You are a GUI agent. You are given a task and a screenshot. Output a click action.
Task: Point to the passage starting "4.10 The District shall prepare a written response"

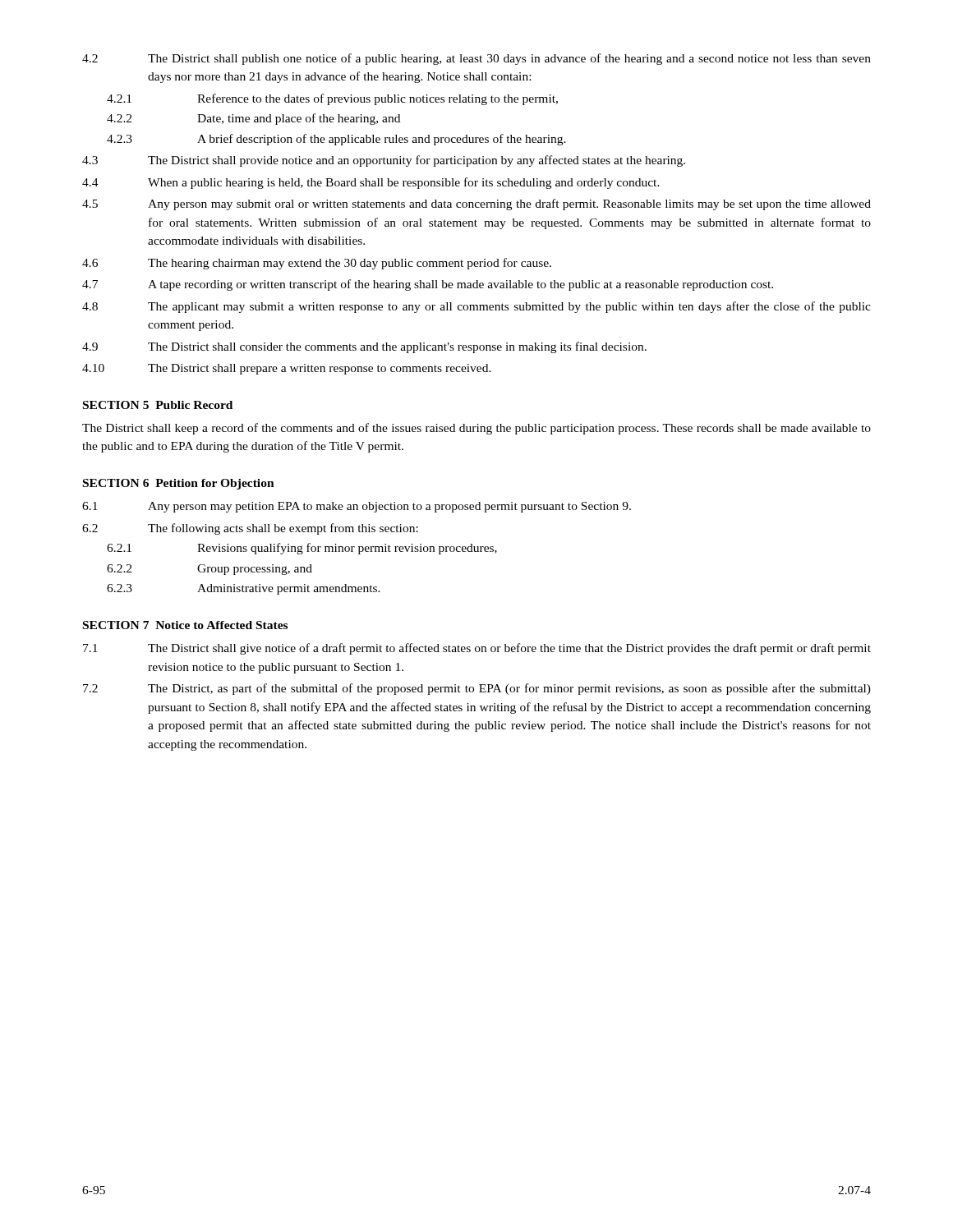(476, 368)
